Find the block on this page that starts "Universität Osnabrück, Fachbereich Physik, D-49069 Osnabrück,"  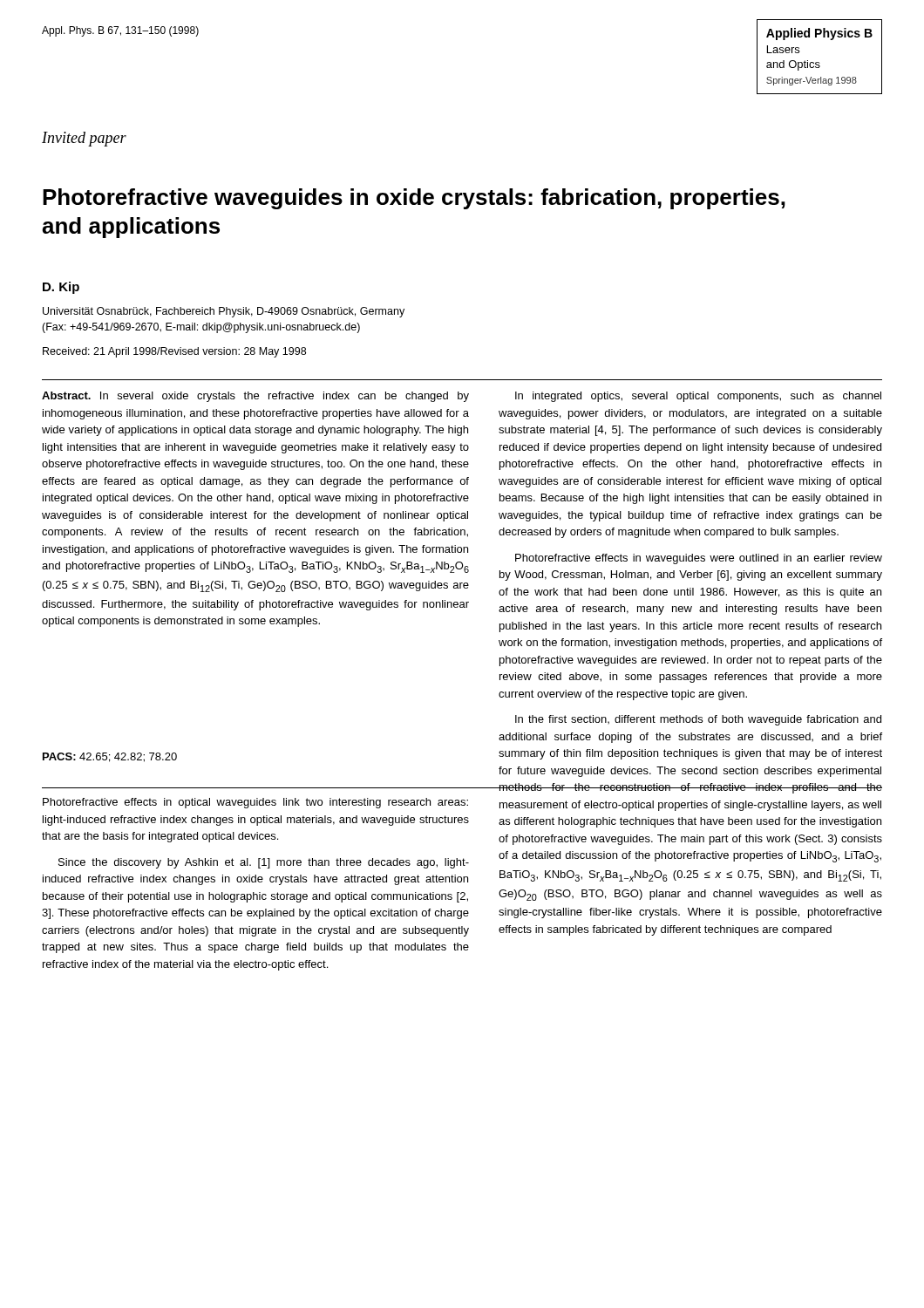point(223,319)
